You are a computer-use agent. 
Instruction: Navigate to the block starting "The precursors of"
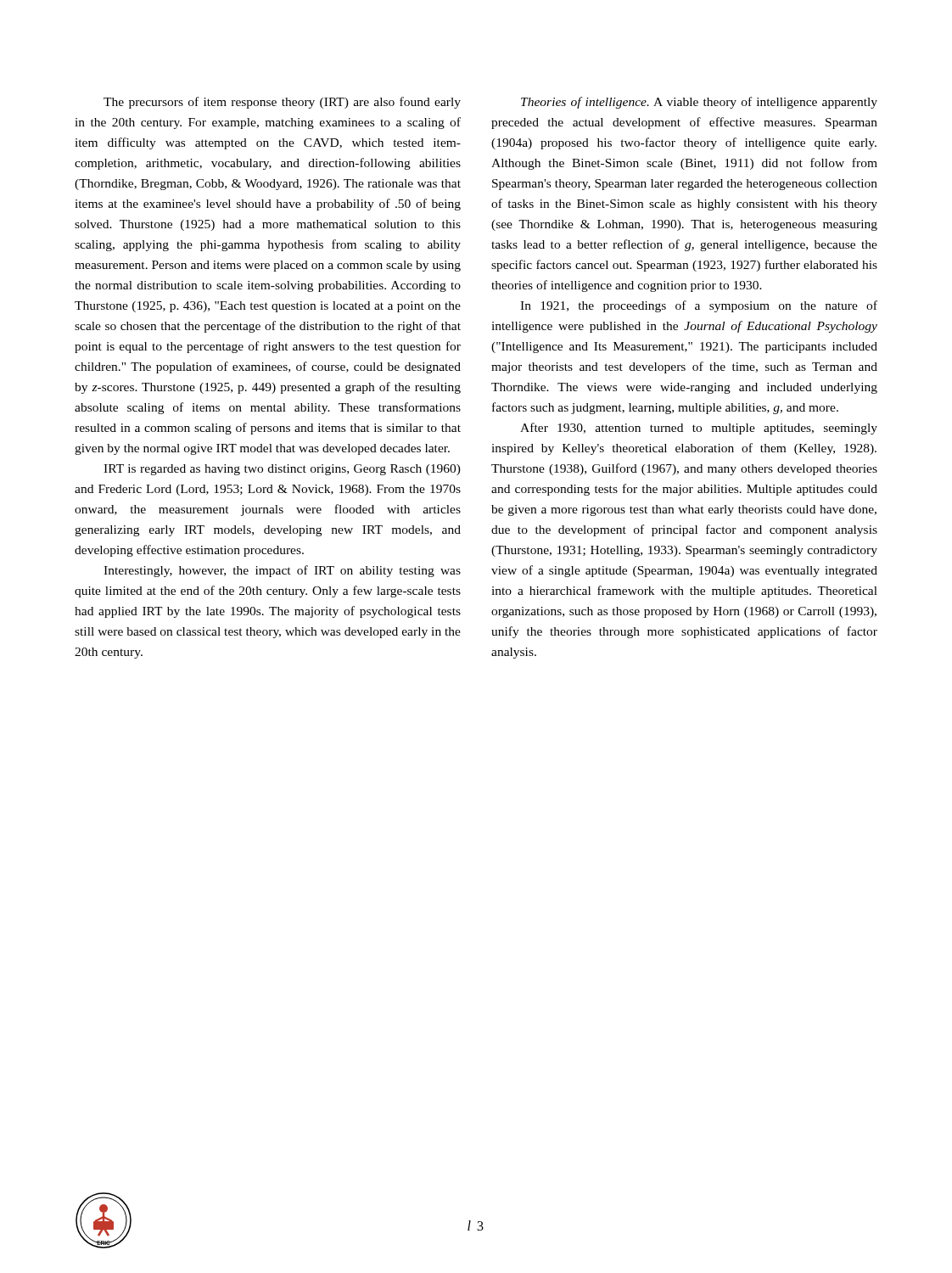[268, 275]
